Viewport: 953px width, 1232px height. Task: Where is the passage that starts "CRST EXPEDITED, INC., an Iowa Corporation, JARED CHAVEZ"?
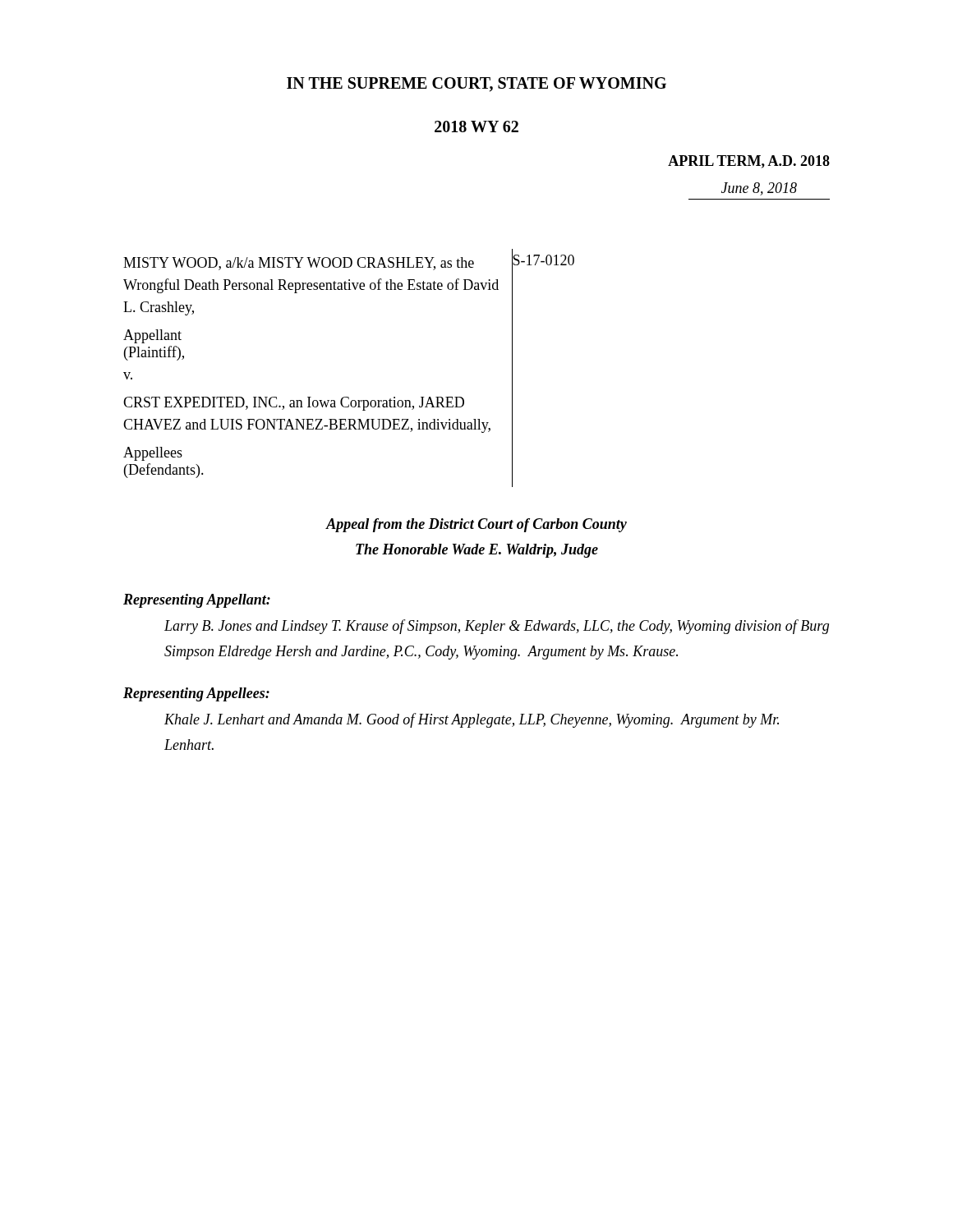tap(307, 414)
